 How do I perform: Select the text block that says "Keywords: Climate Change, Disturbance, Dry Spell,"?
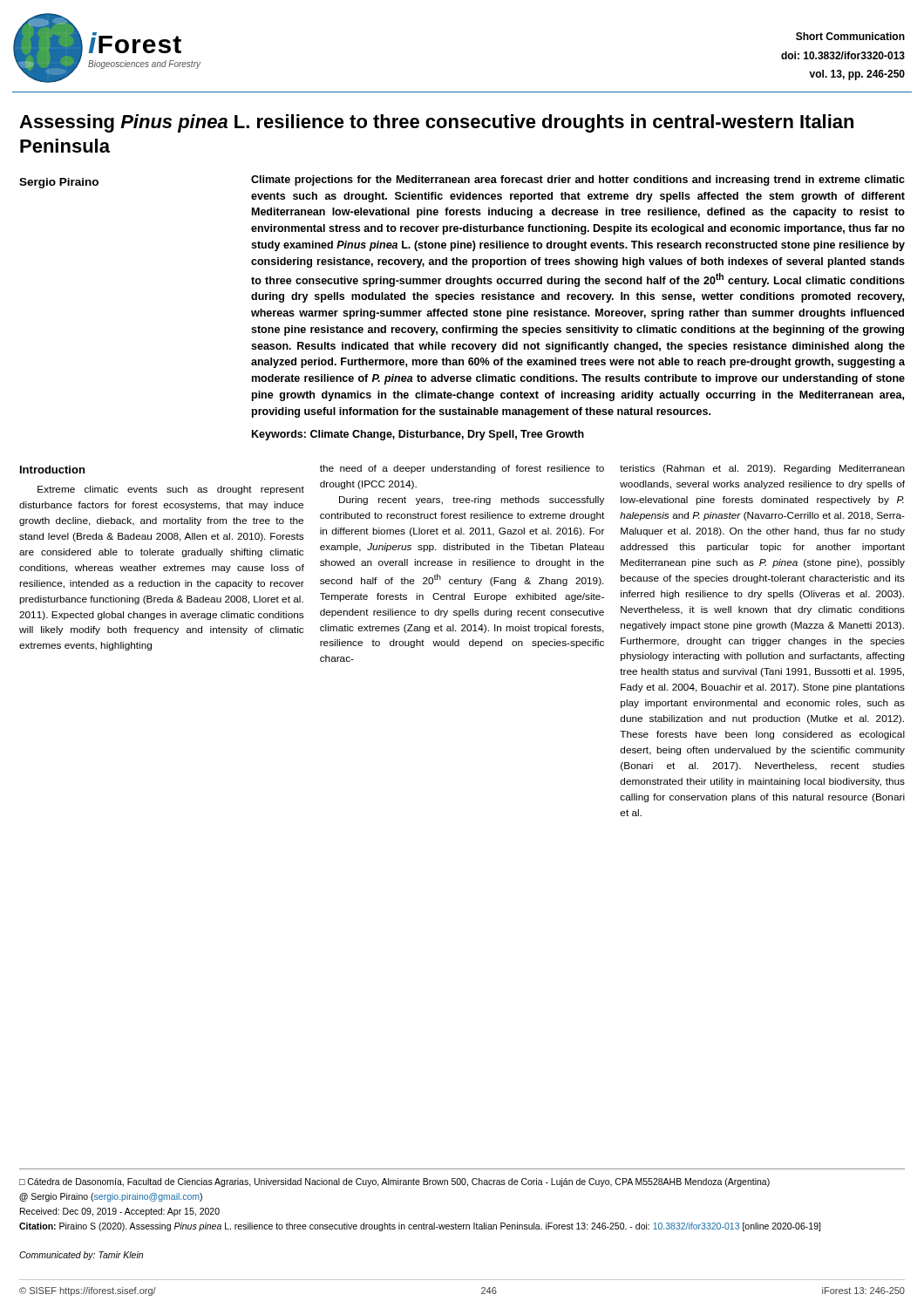[x=418, y=435]
